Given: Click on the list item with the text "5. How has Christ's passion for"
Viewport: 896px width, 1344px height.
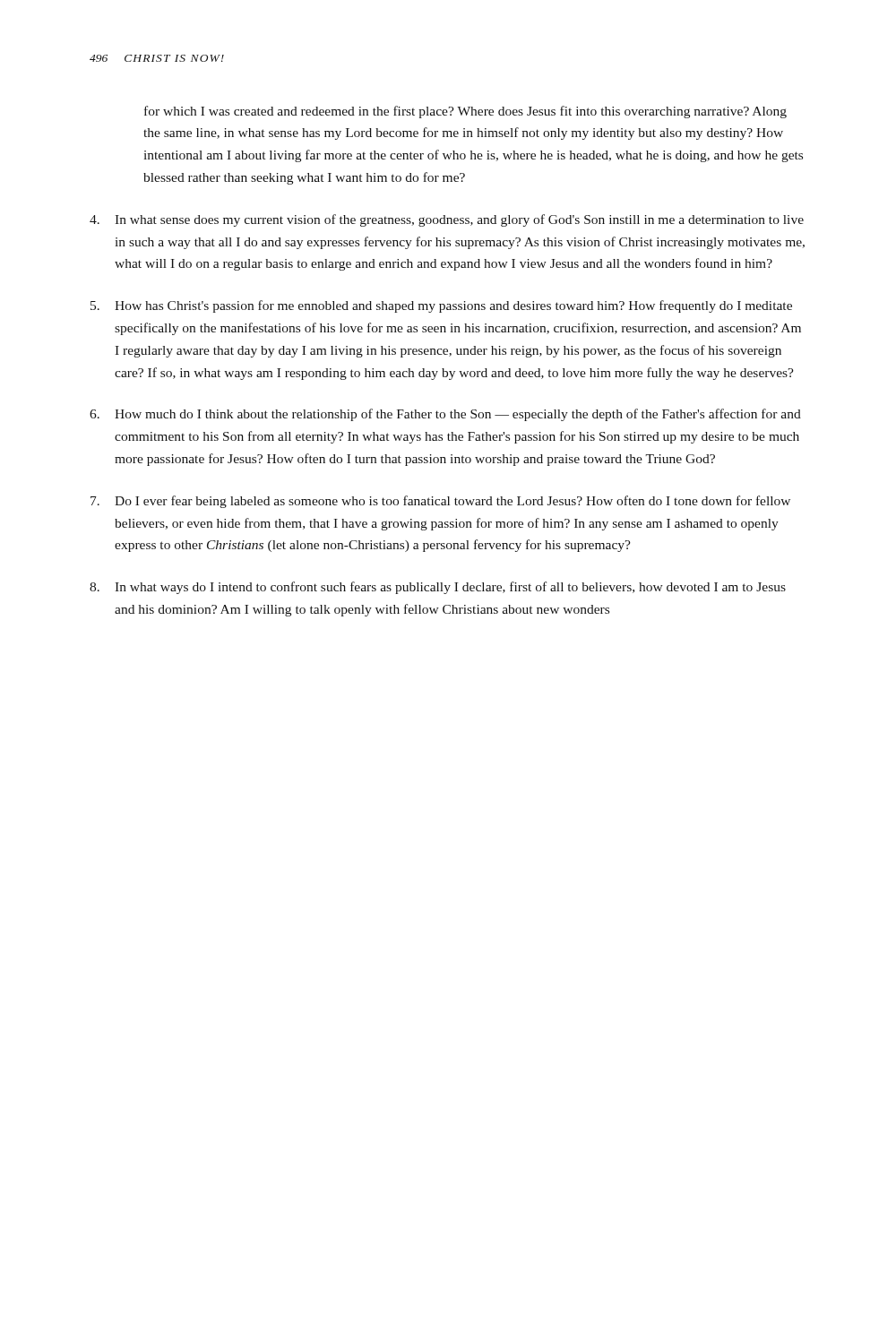Looking at the screenshot, I should pos(448,339).
